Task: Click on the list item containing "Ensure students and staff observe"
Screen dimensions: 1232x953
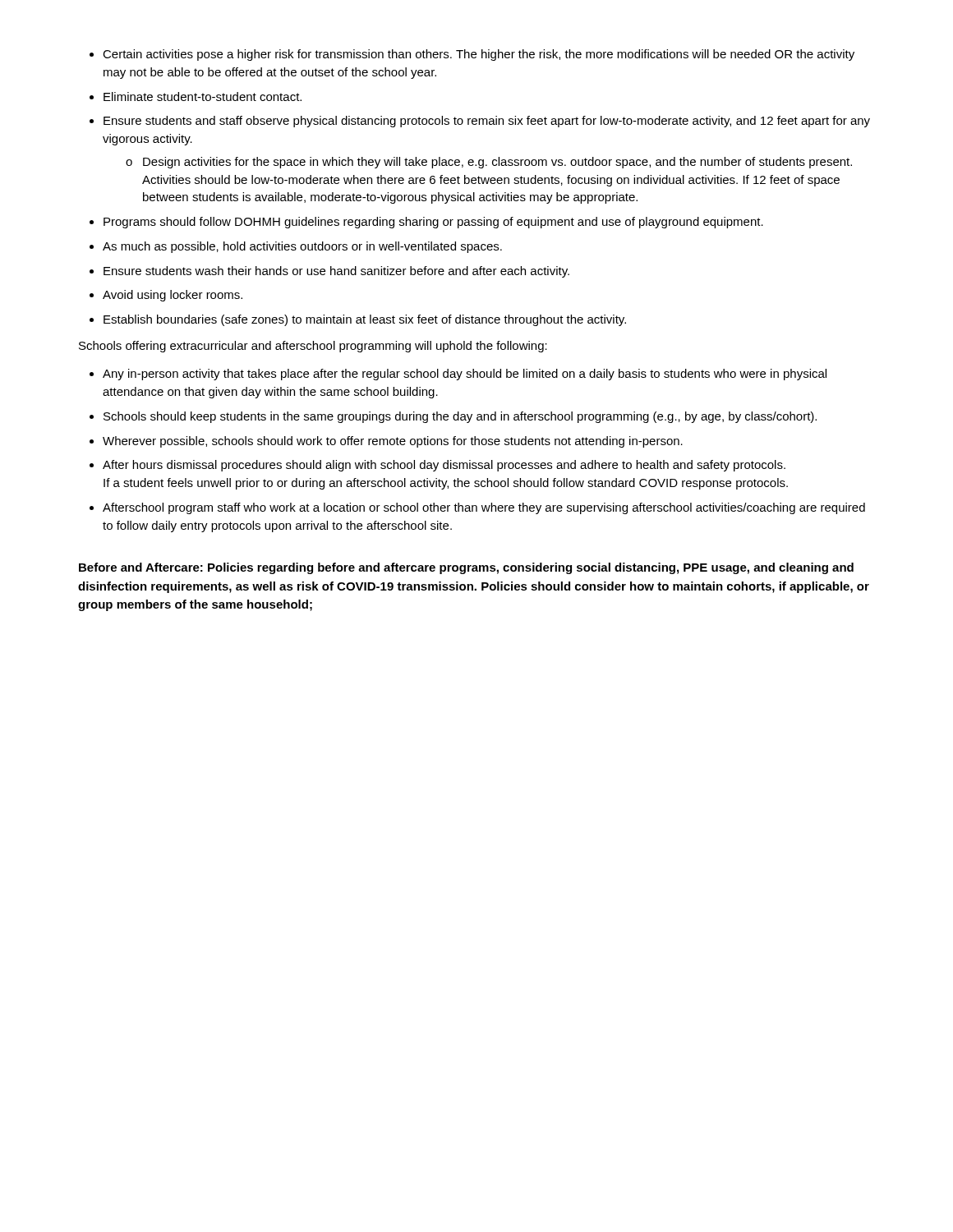Action: click(489, 160)
